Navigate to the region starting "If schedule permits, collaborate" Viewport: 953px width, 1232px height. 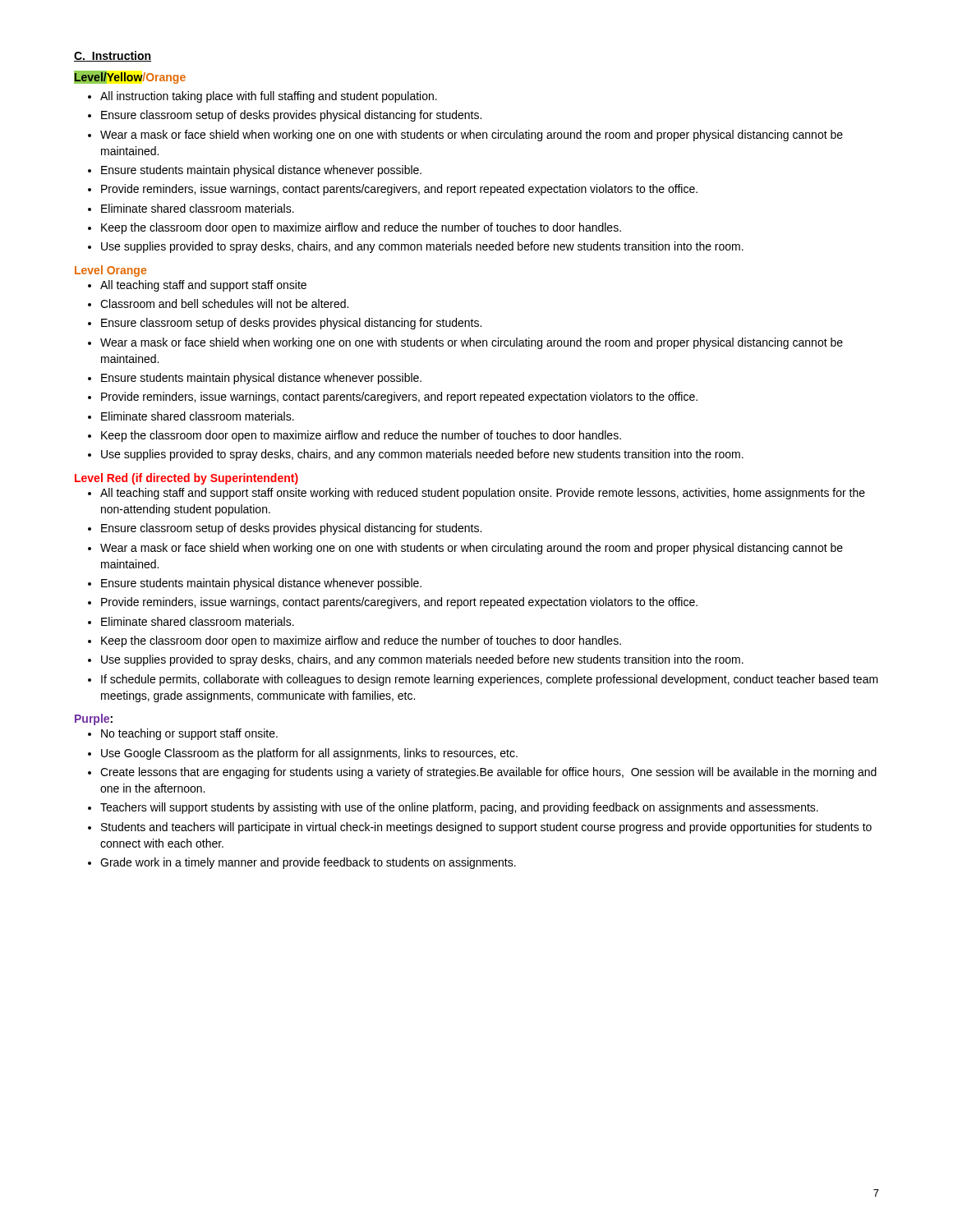pos(489,687)
